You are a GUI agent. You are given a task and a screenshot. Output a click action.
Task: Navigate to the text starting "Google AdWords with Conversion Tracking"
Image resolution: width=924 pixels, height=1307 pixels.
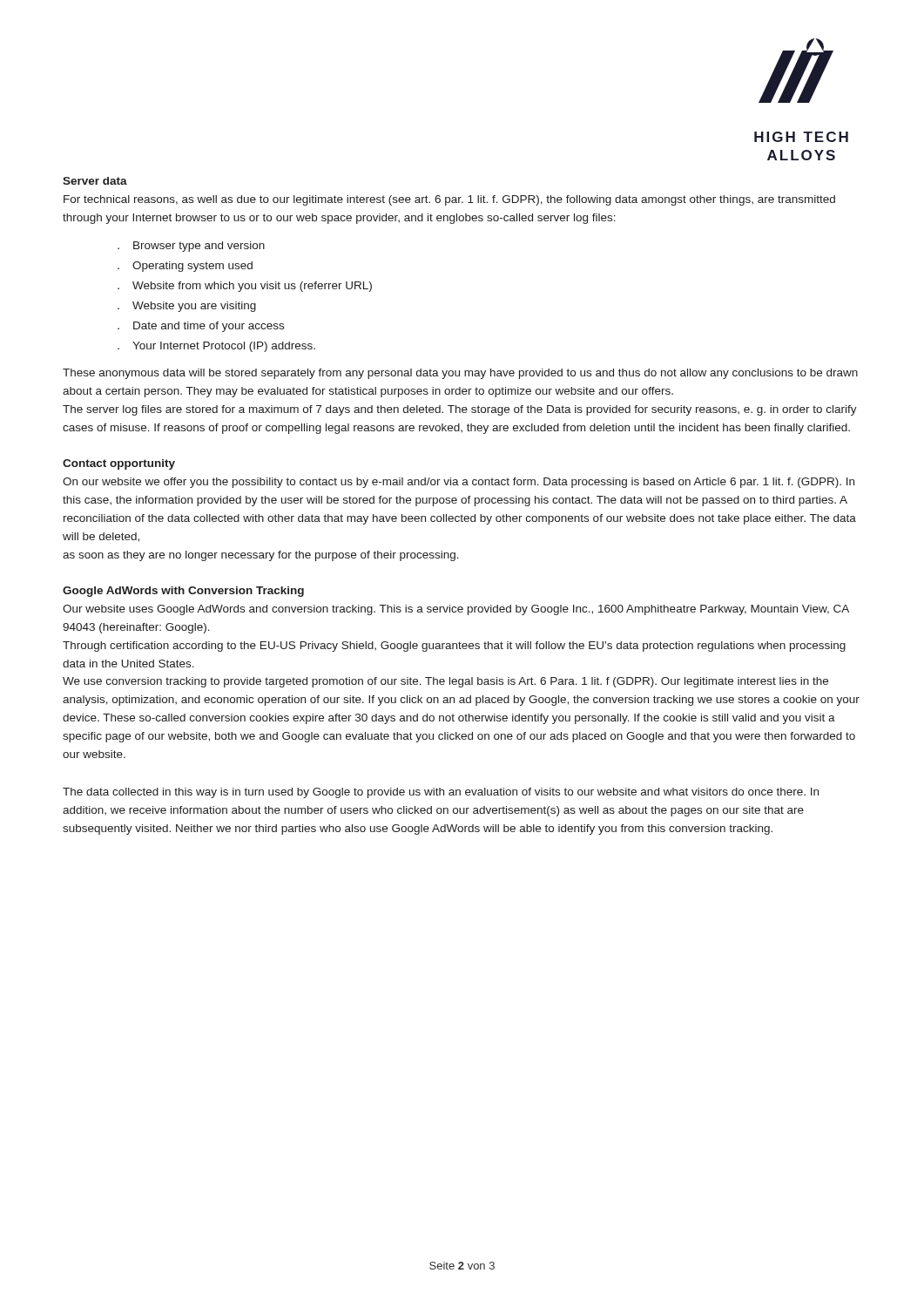click(184, 590)
